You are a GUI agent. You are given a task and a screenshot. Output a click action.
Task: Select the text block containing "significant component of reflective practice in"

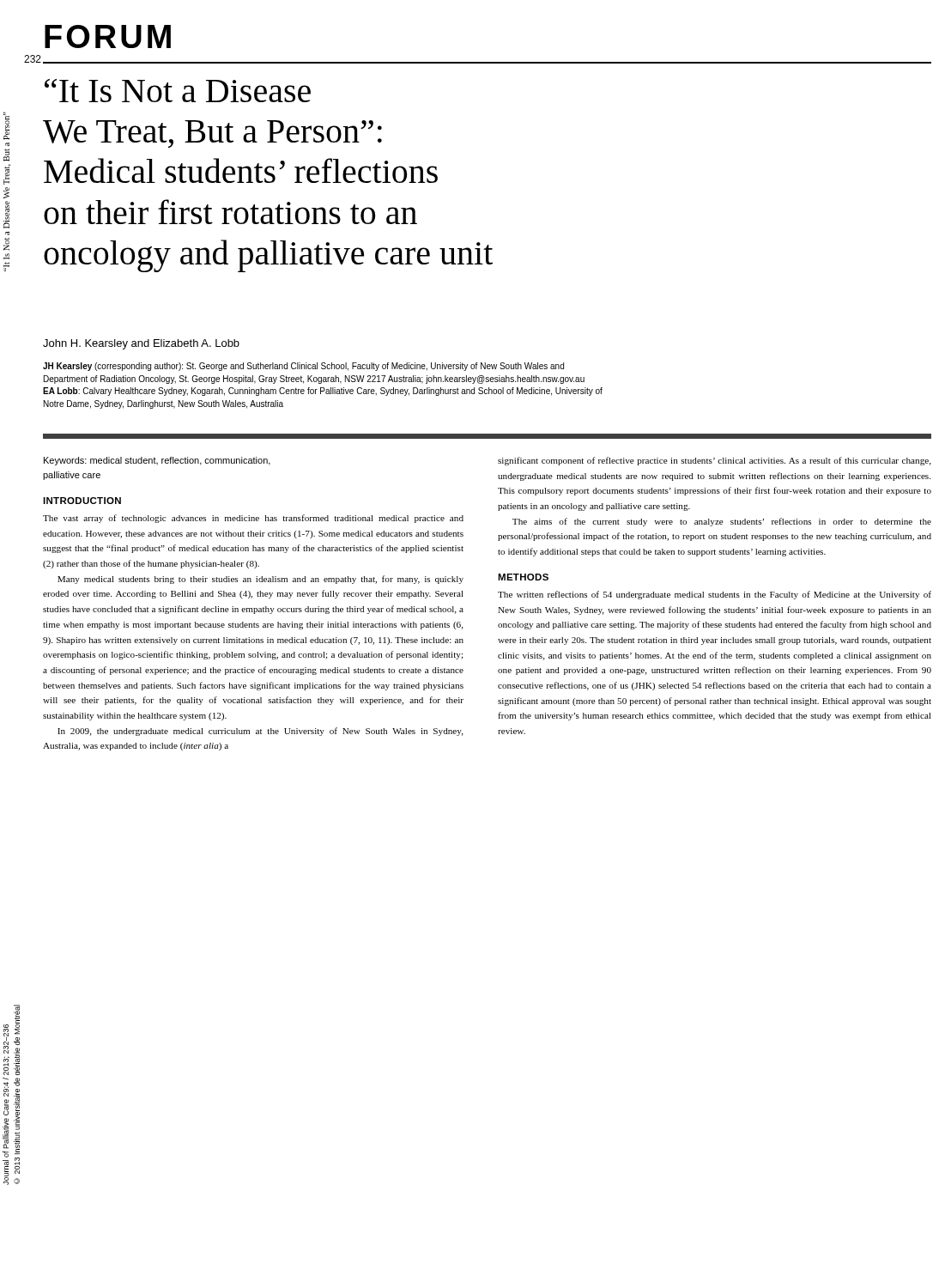click(715, 461)
